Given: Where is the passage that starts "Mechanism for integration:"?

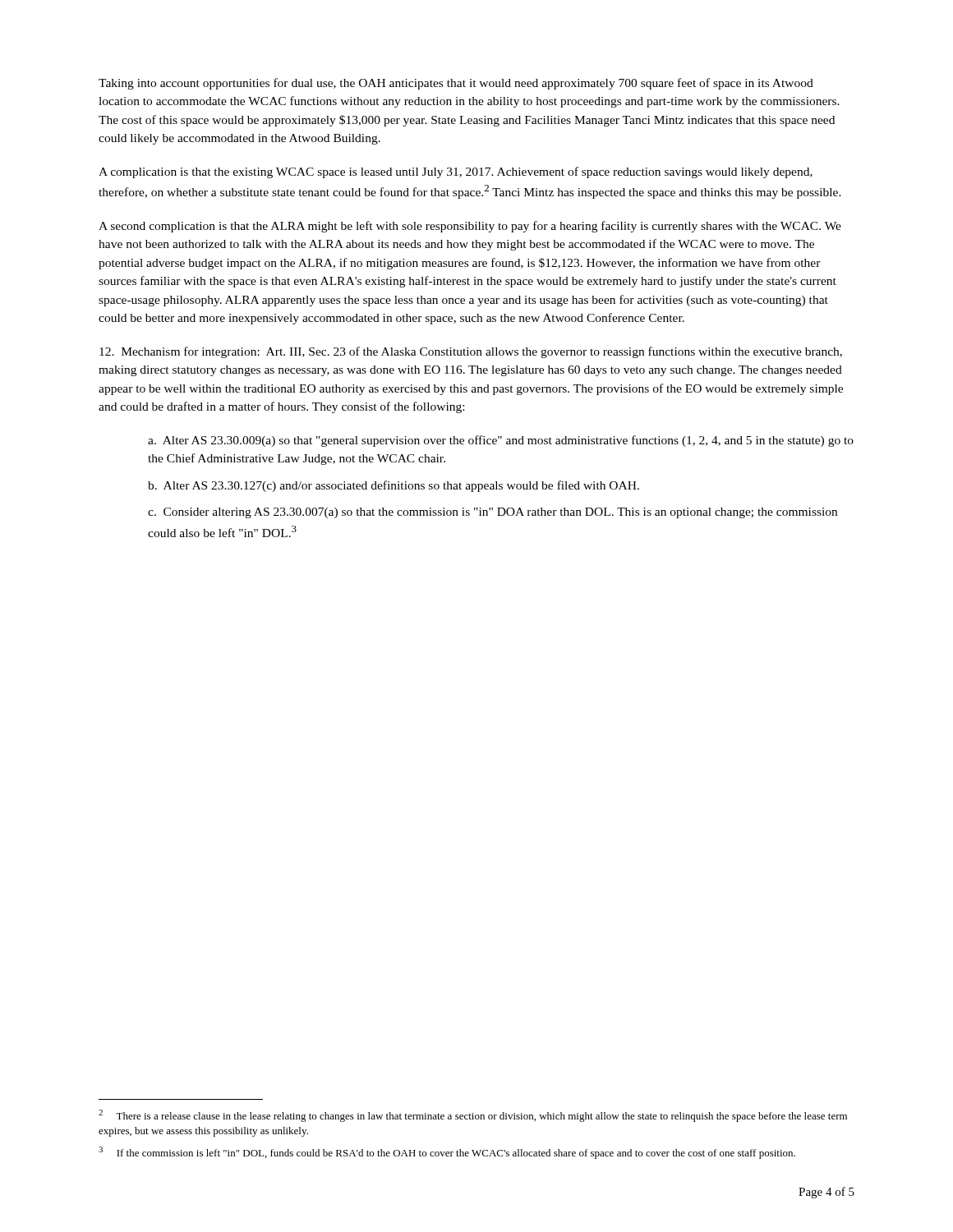Looking at the screenshot, I should click(x=471, y=379).
